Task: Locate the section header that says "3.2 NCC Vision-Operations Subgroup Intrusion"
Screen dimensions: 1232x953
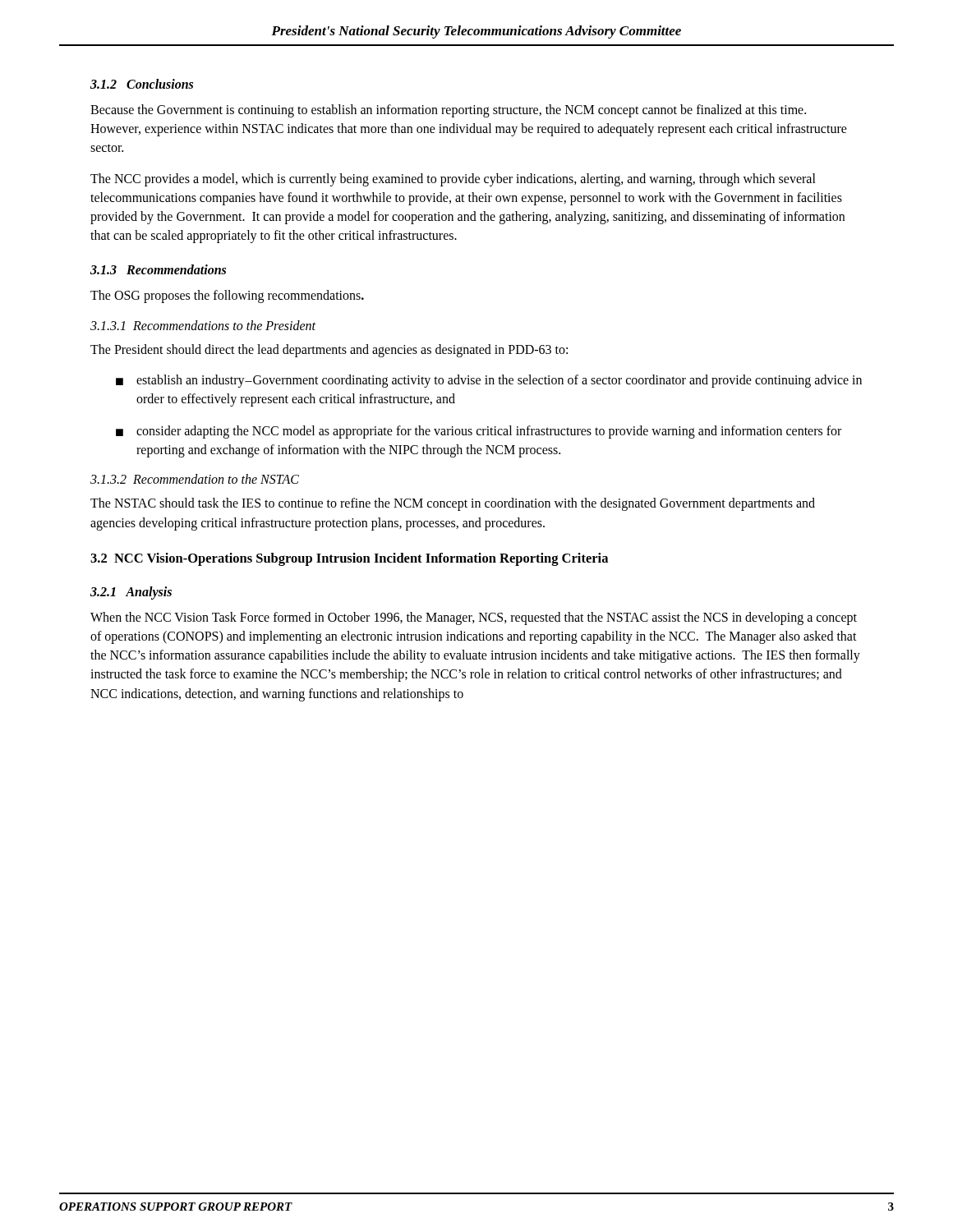Action: (x=349, y=558)
